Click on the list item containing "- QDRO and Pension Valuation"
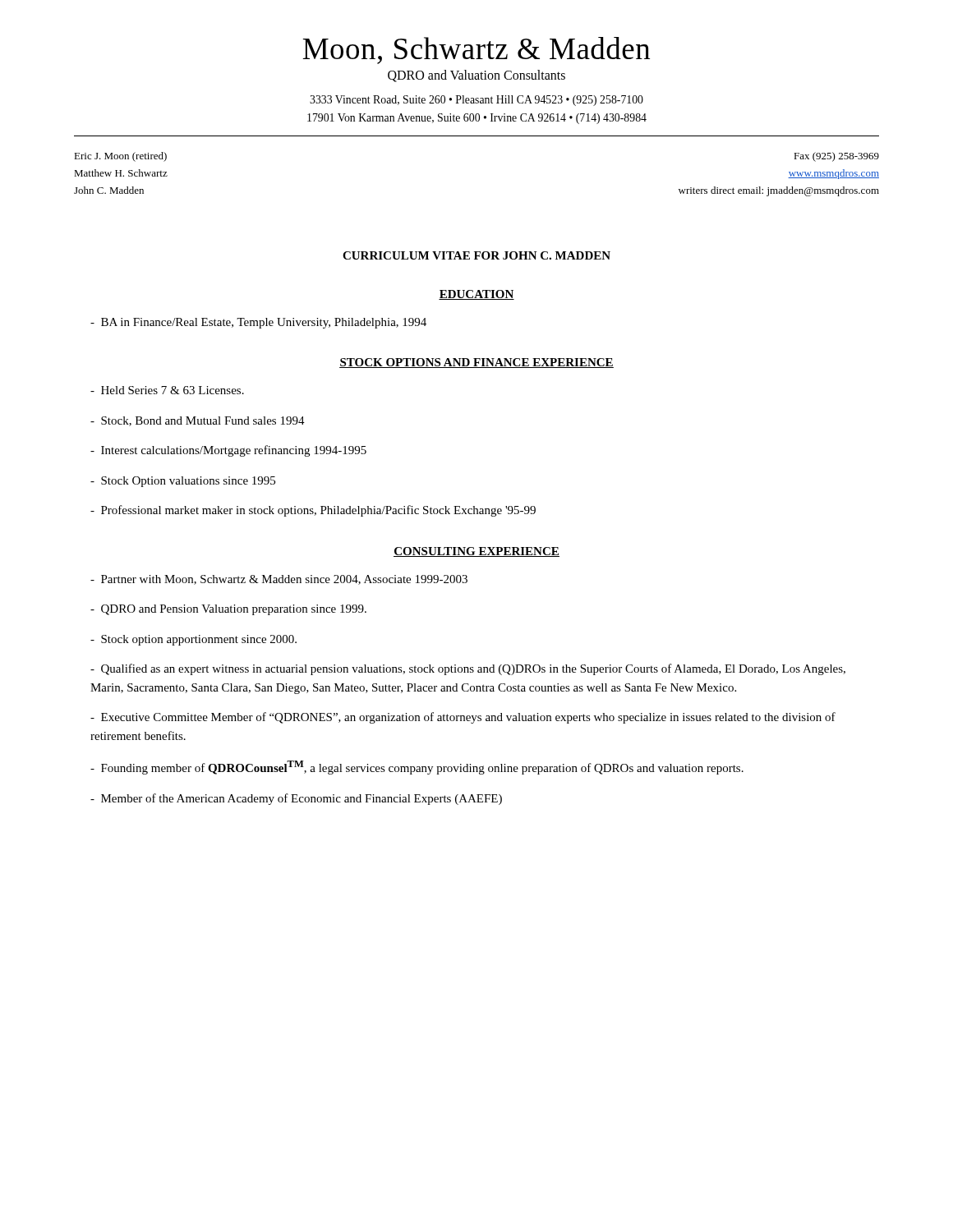Screen dimensions: 1232x953 coord(229,609)
